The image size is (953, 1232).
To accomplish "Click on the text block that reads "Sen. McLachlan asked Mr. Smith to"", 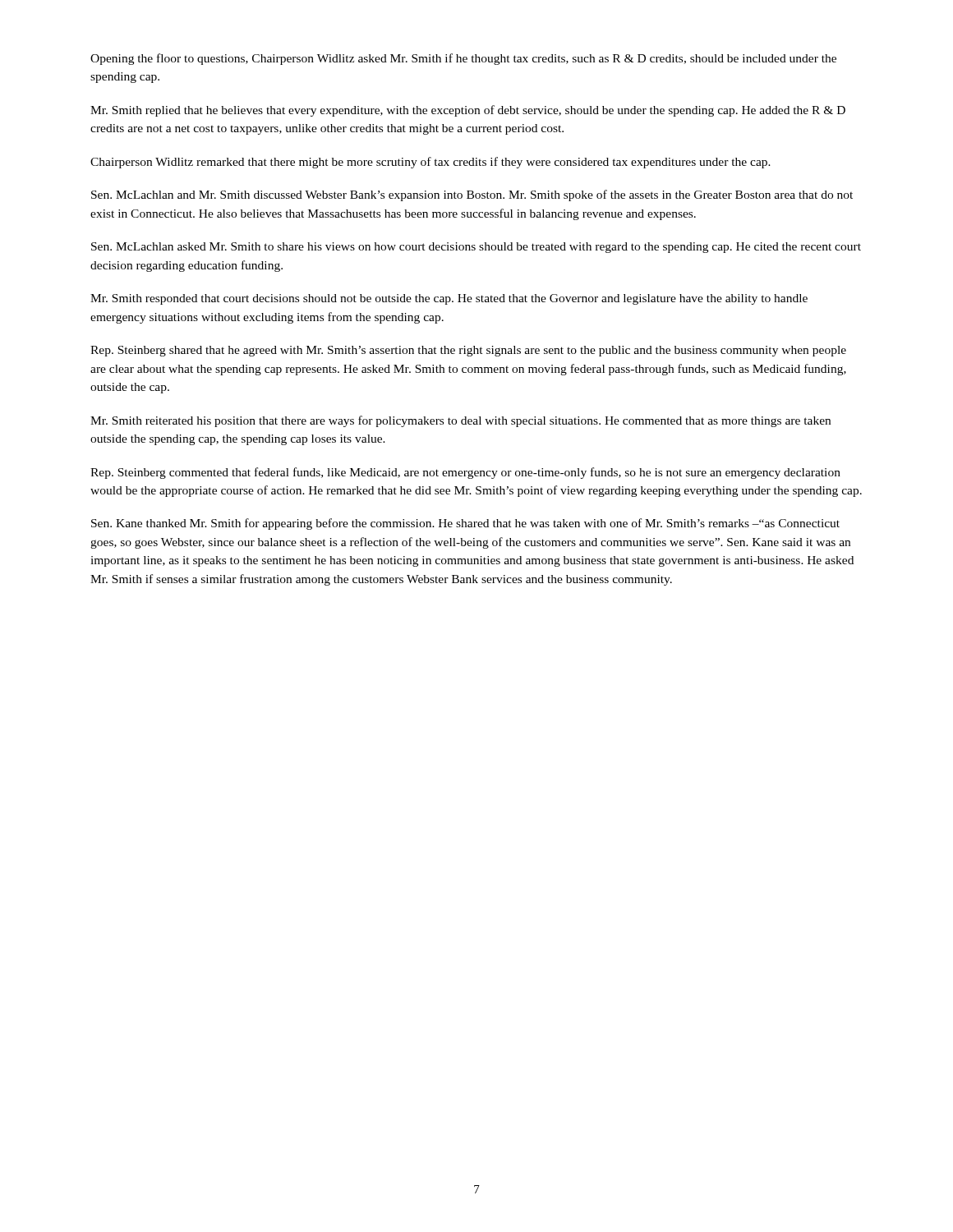I will pos(476,255).
